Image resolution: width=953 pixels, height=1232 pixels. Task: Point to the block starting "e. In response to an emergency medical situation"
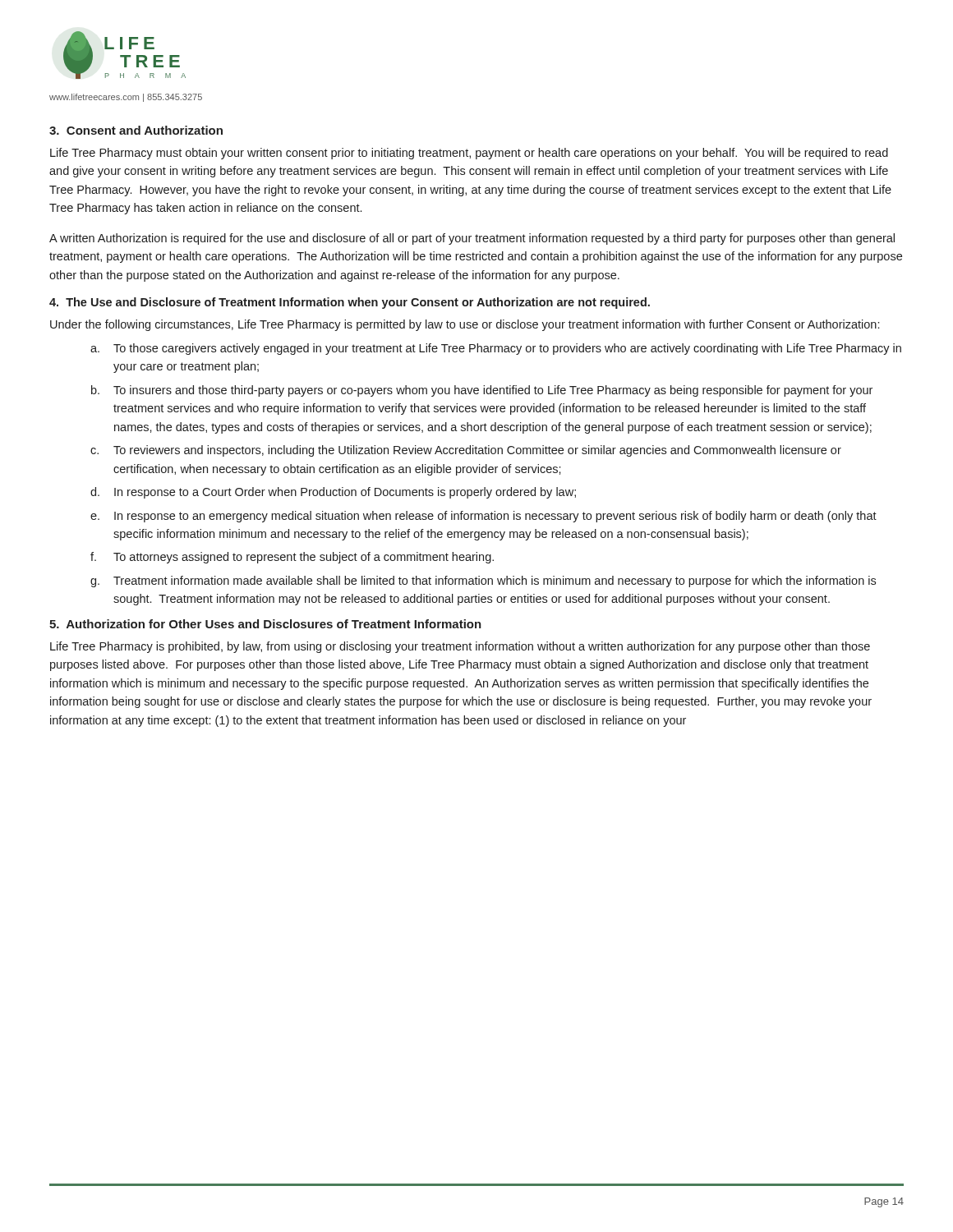(497, 525)
